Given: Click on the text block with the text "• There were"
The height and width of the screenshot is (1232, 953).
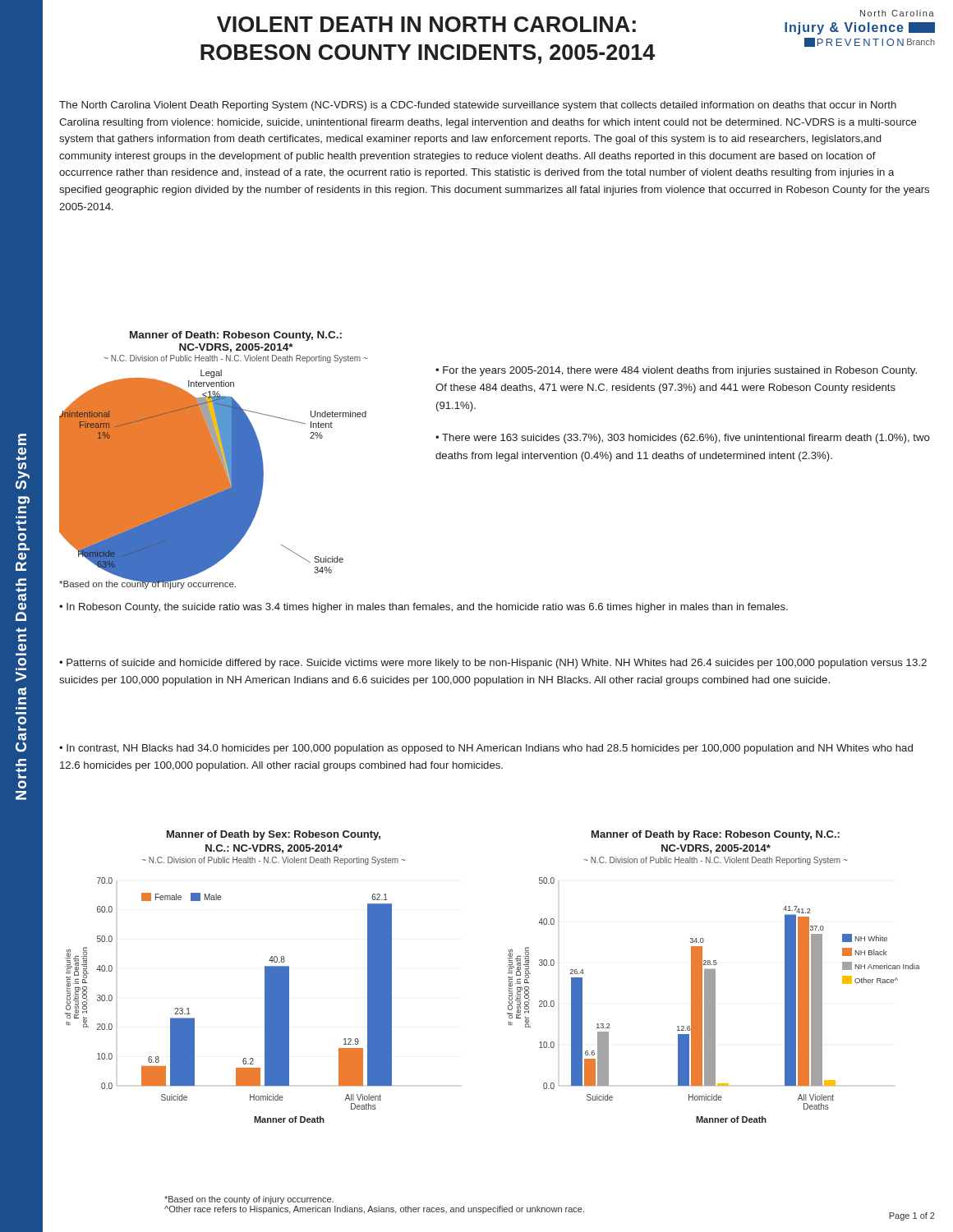Looking at the screenshot, I should coord(683,446).
